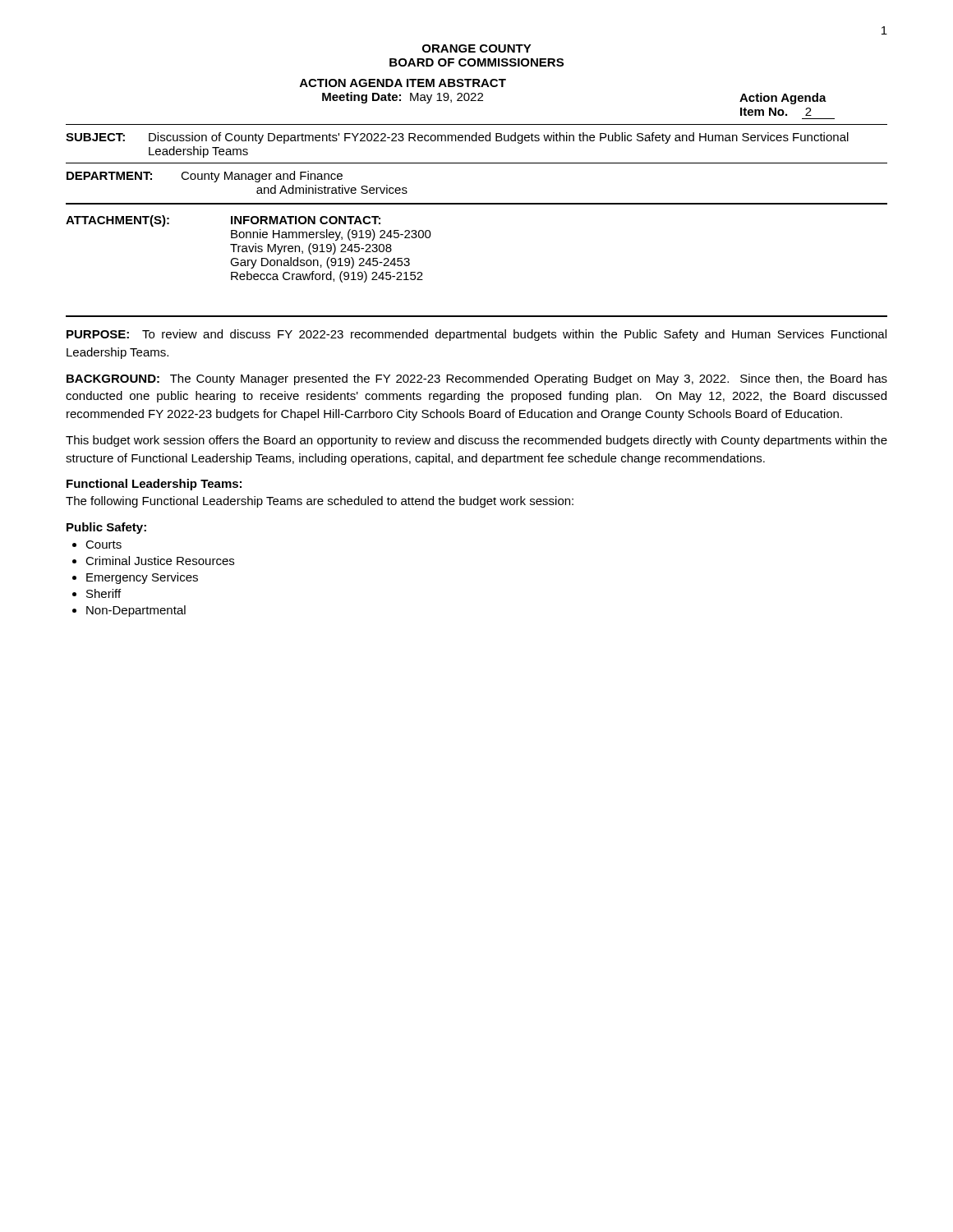Find the list item containing "Emergency Services"
The image size is (953, 1232).
point(142,577)
